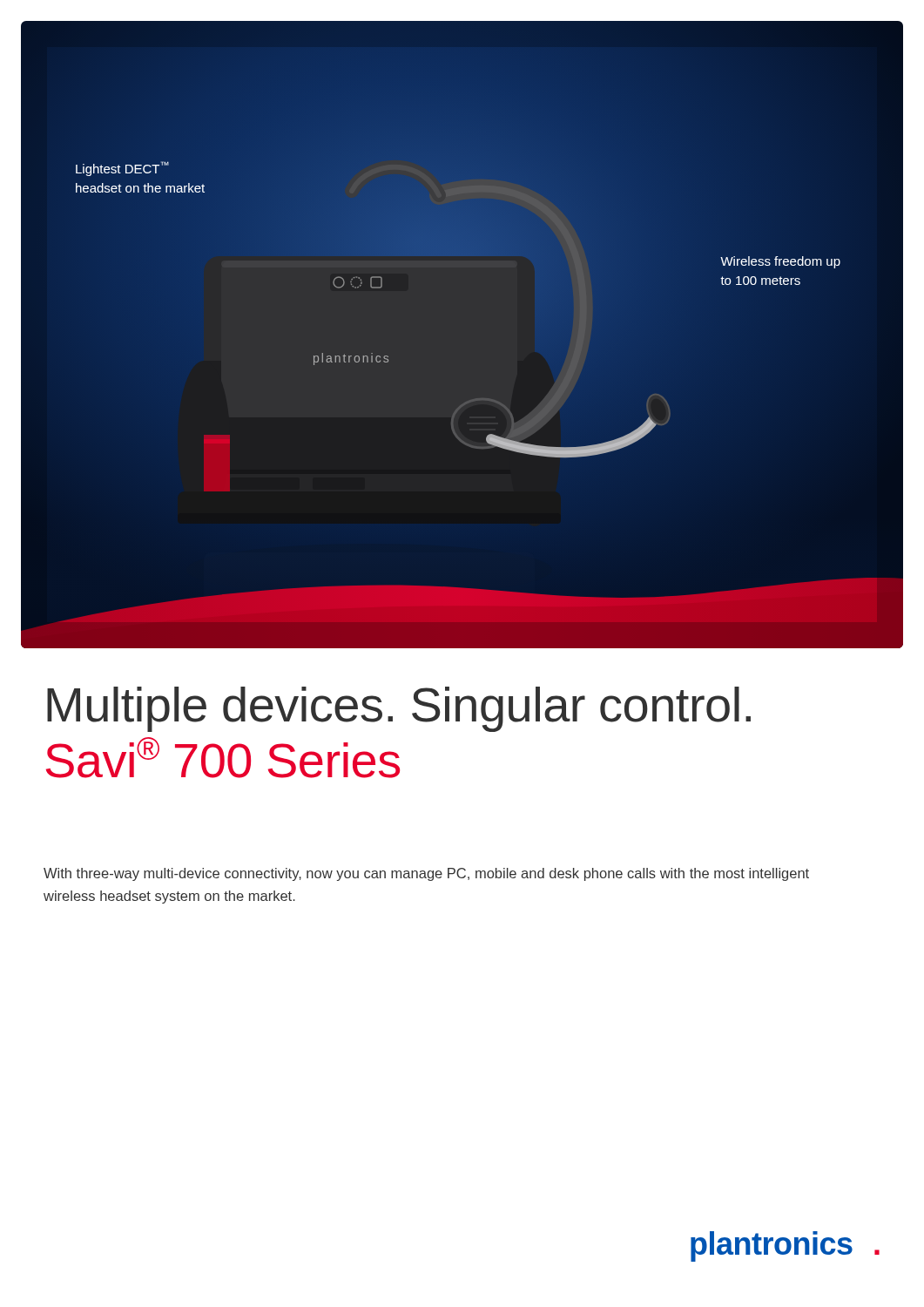Viewport: 924px width, 1307px height.
Task: Locate the logo
Action: tap(785, 1245)
